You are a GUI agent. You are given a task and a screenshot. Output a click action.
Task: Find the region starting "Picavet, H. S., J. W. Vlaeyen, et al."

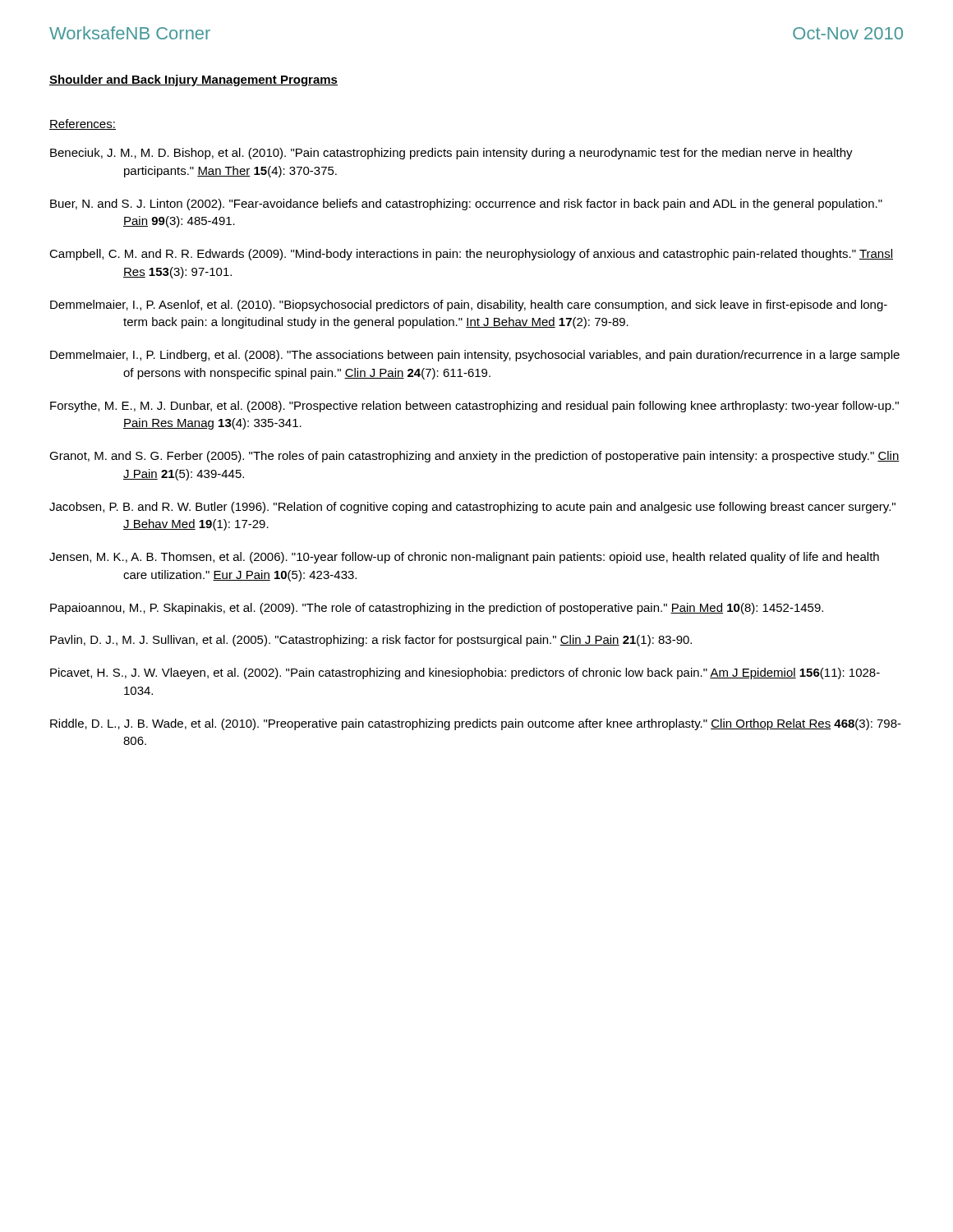465,681
